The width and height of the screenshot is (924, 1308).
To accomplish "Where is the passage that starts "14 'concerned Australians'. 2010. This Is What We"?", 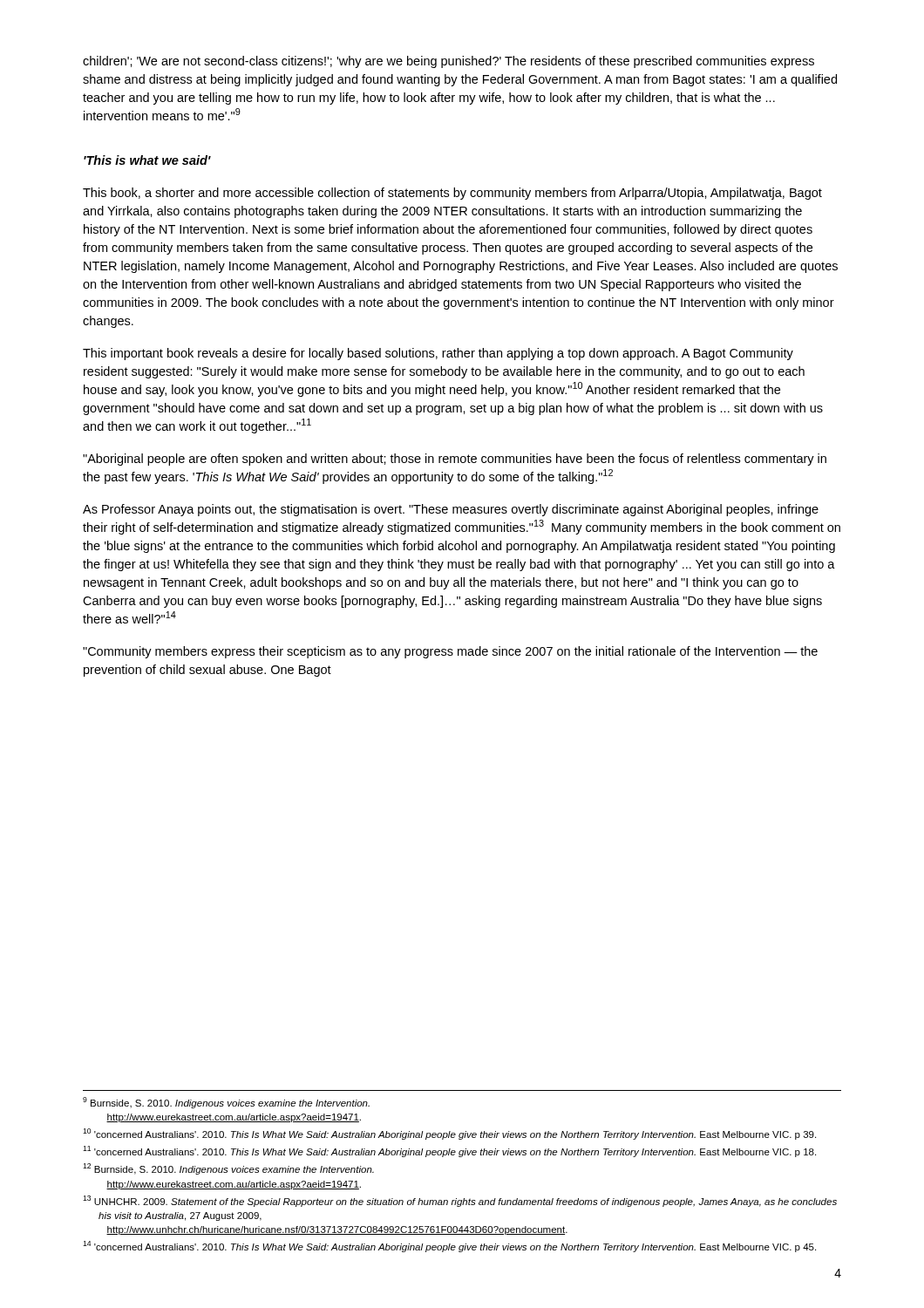I will coord(450,1246).
